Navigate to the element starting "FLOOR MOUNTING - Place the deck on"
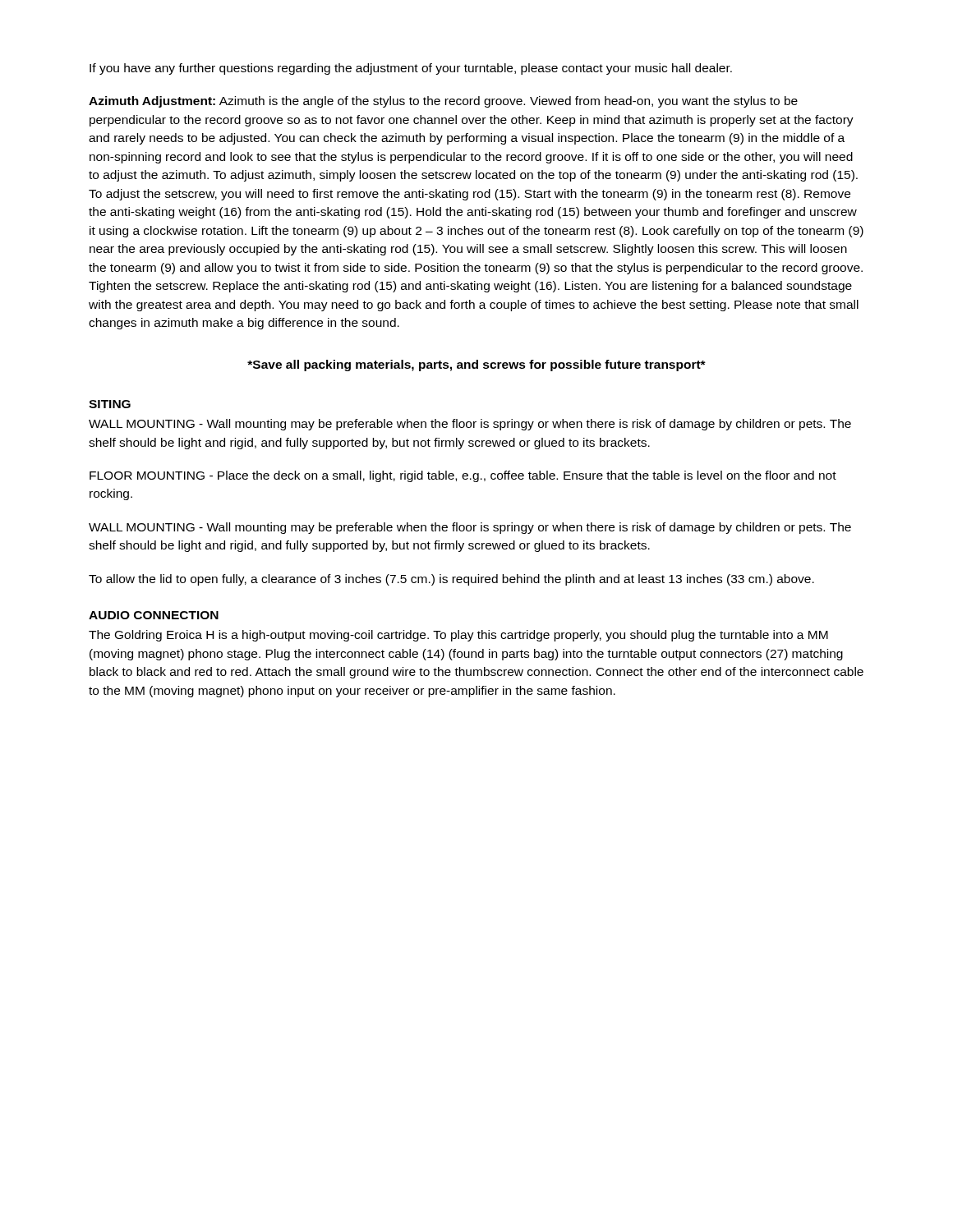Viewport: 953px width, 1232px height. (x=462, y=484)
